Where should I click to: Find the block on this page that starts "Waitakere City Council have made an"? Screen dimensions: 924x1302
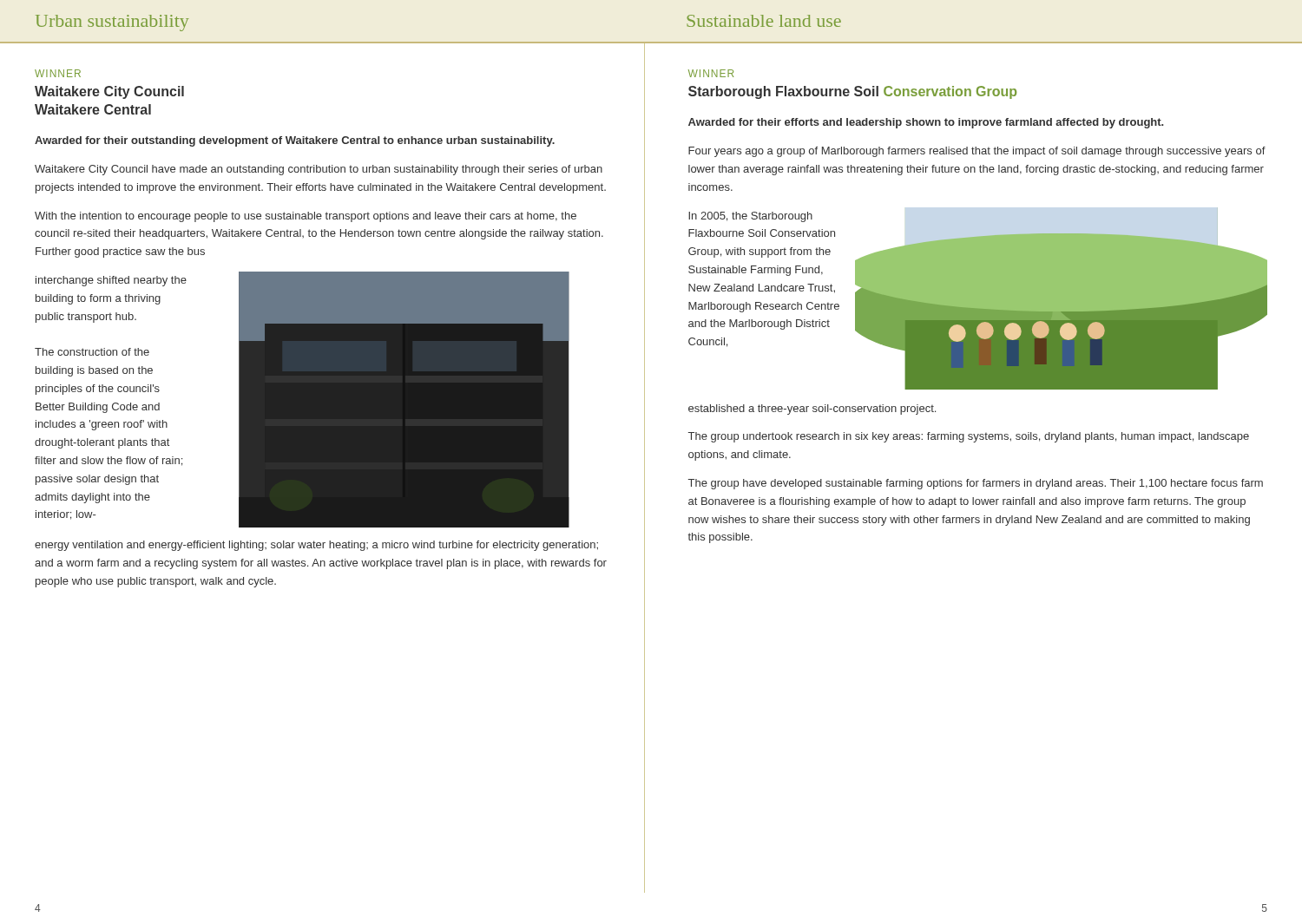coord(321,178)
